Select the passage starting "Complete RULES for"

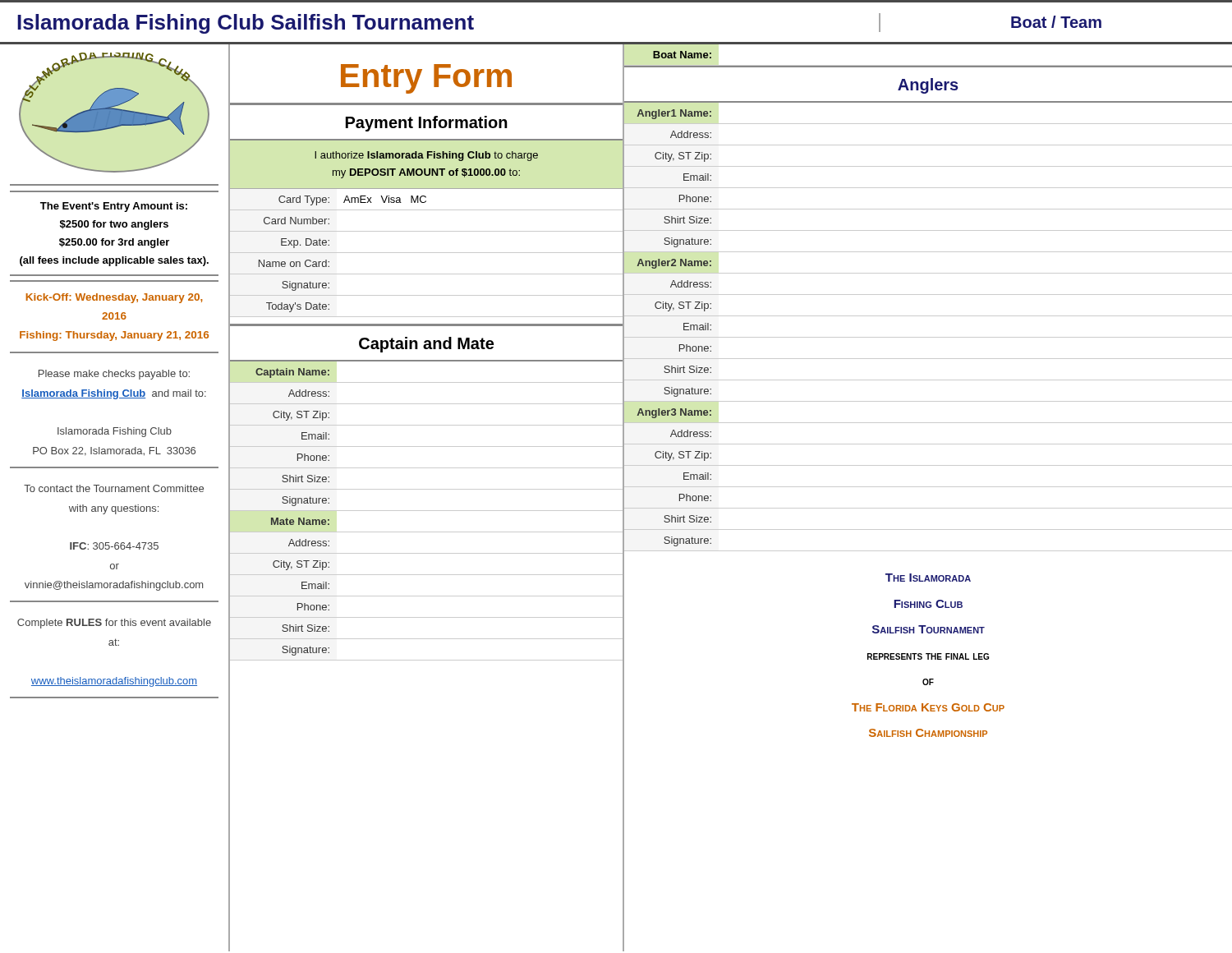pos(114,652)
